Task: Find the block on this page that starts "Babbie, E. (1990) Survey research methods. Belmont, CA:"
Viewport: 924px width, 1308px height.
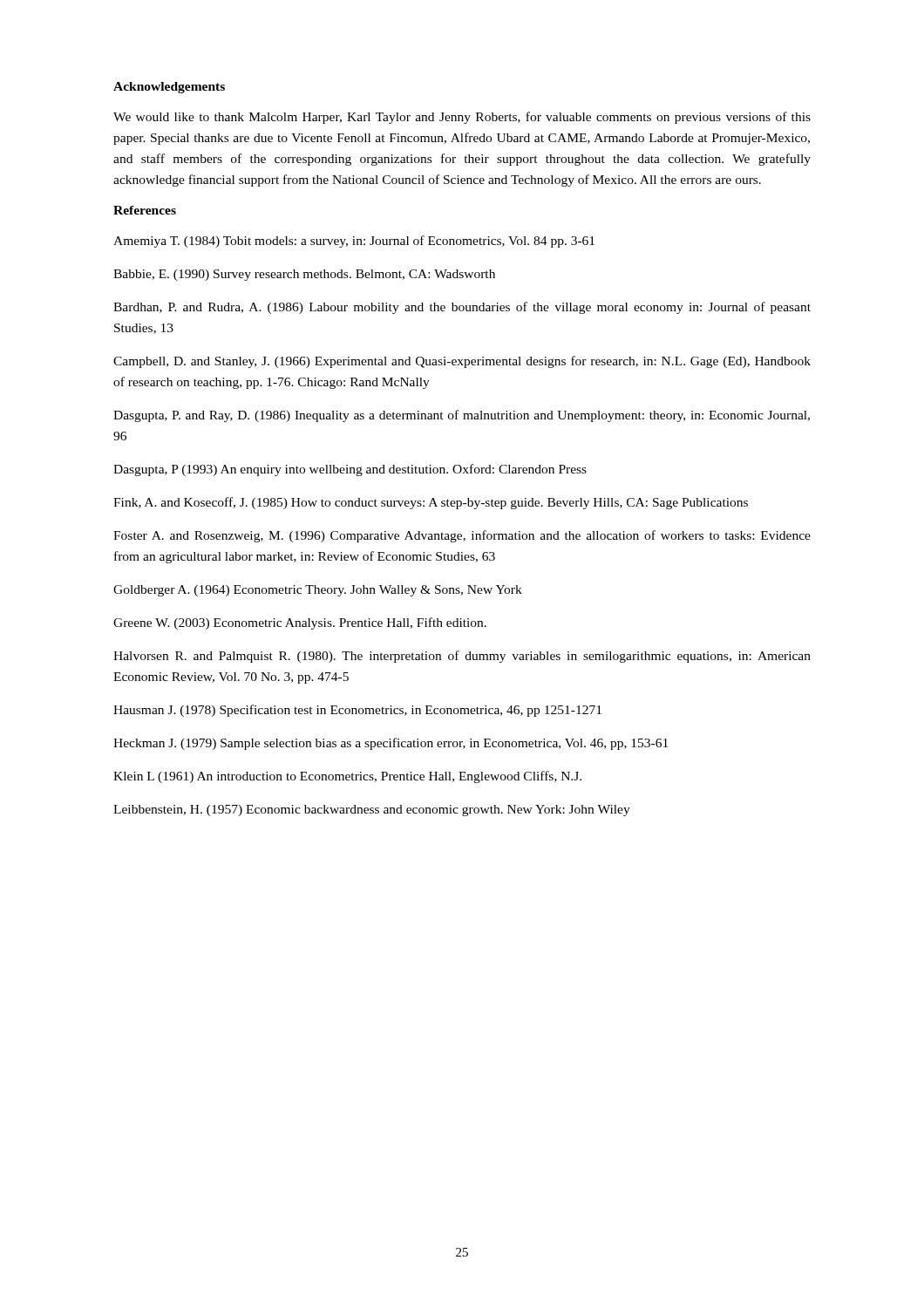Action: [304, 273]
